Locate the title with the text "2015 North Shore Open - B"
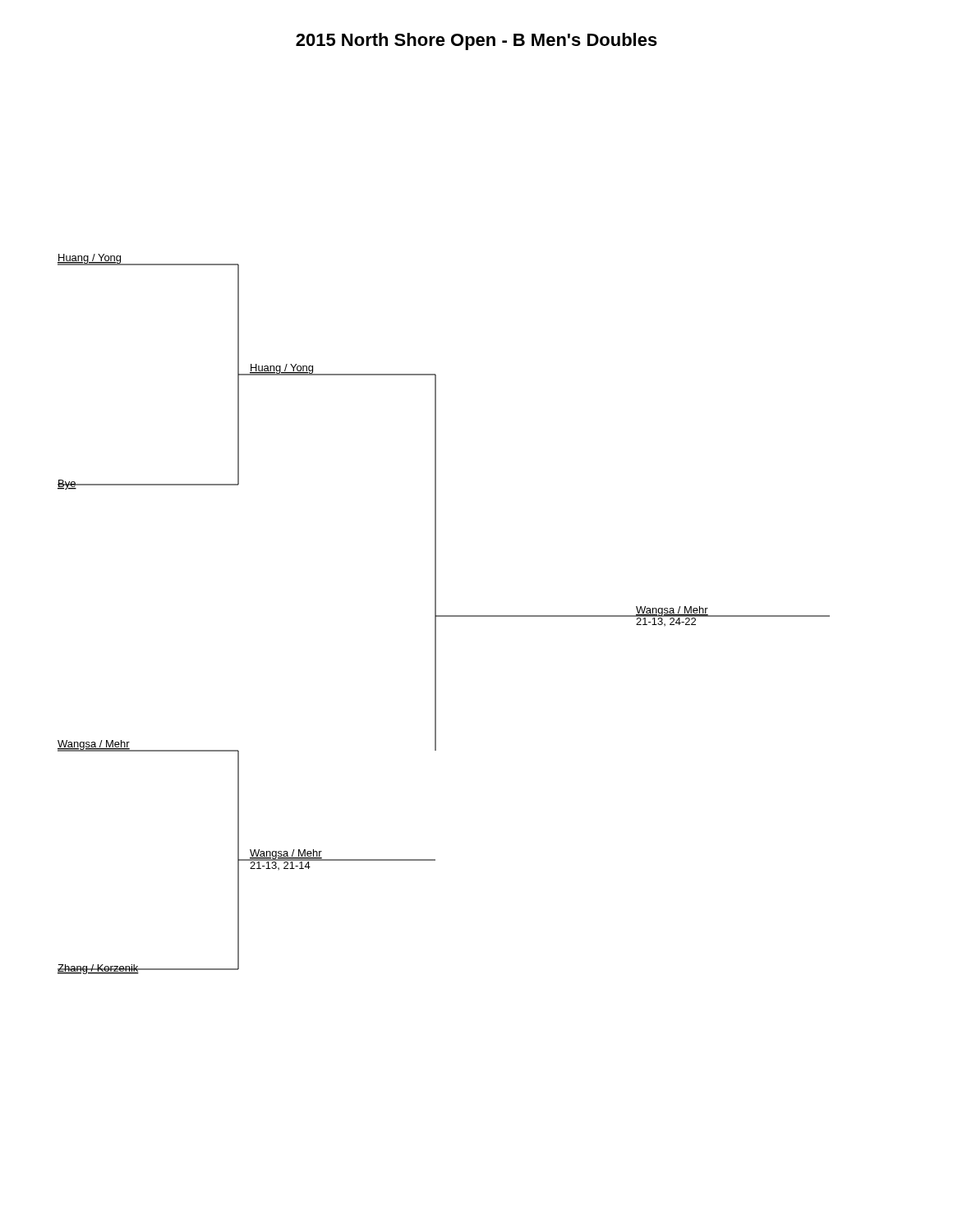Viewport: 953px width, 1232px height. (x=476, y=40)
